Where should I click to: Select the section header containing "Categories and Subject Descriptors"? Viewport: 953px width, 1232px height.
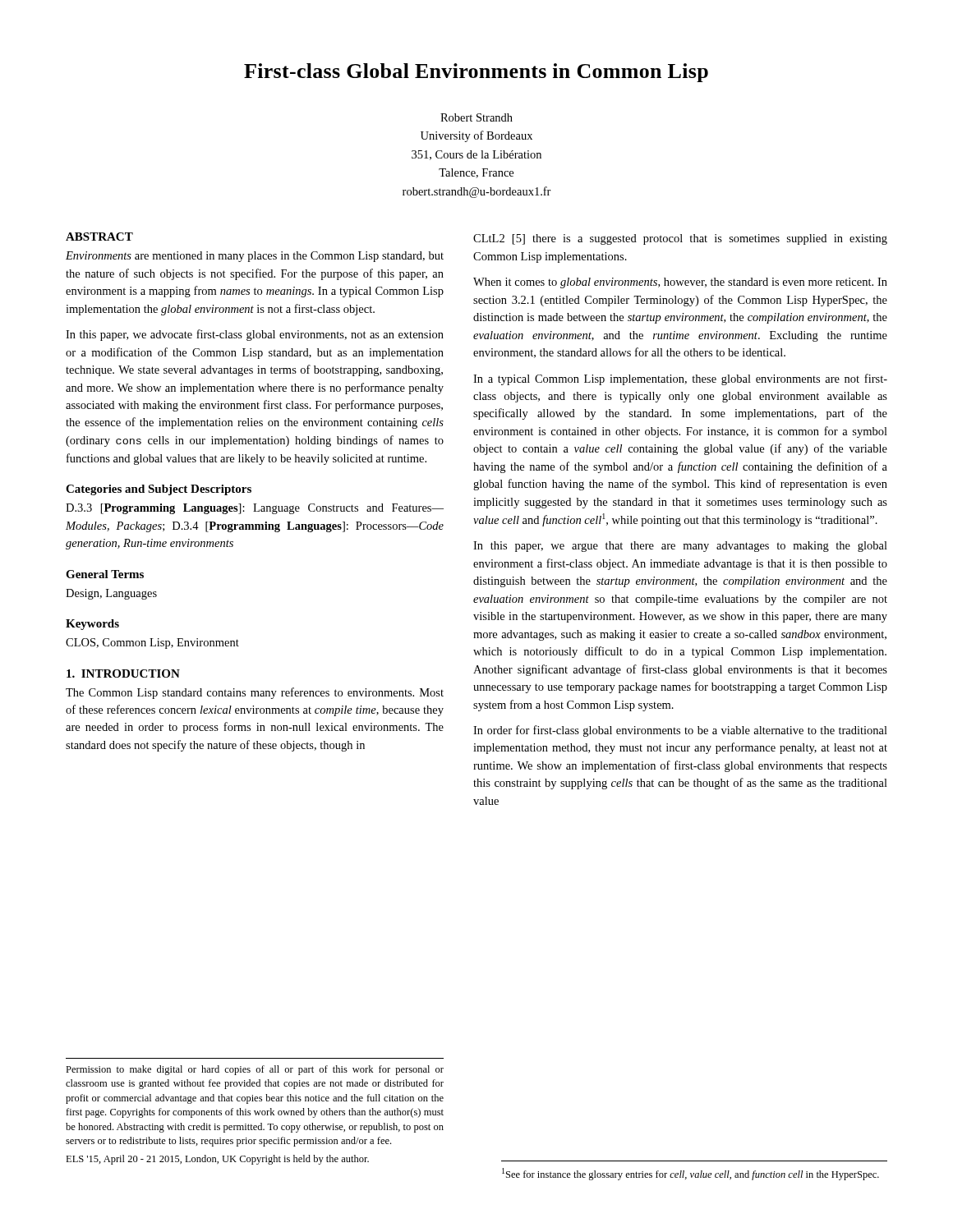[159, 489]
